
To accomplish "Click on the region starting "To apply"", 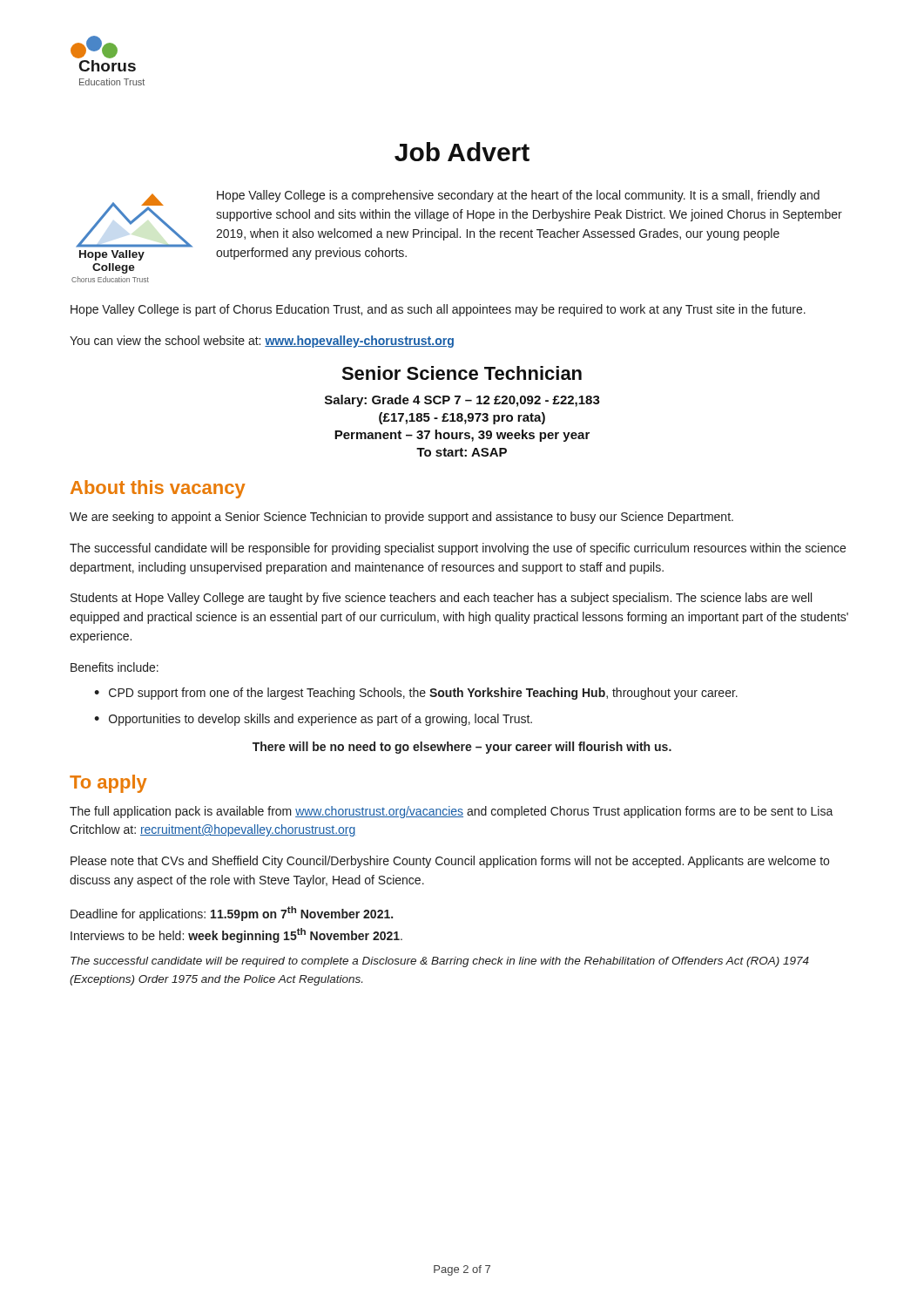I will click(108, 782).
